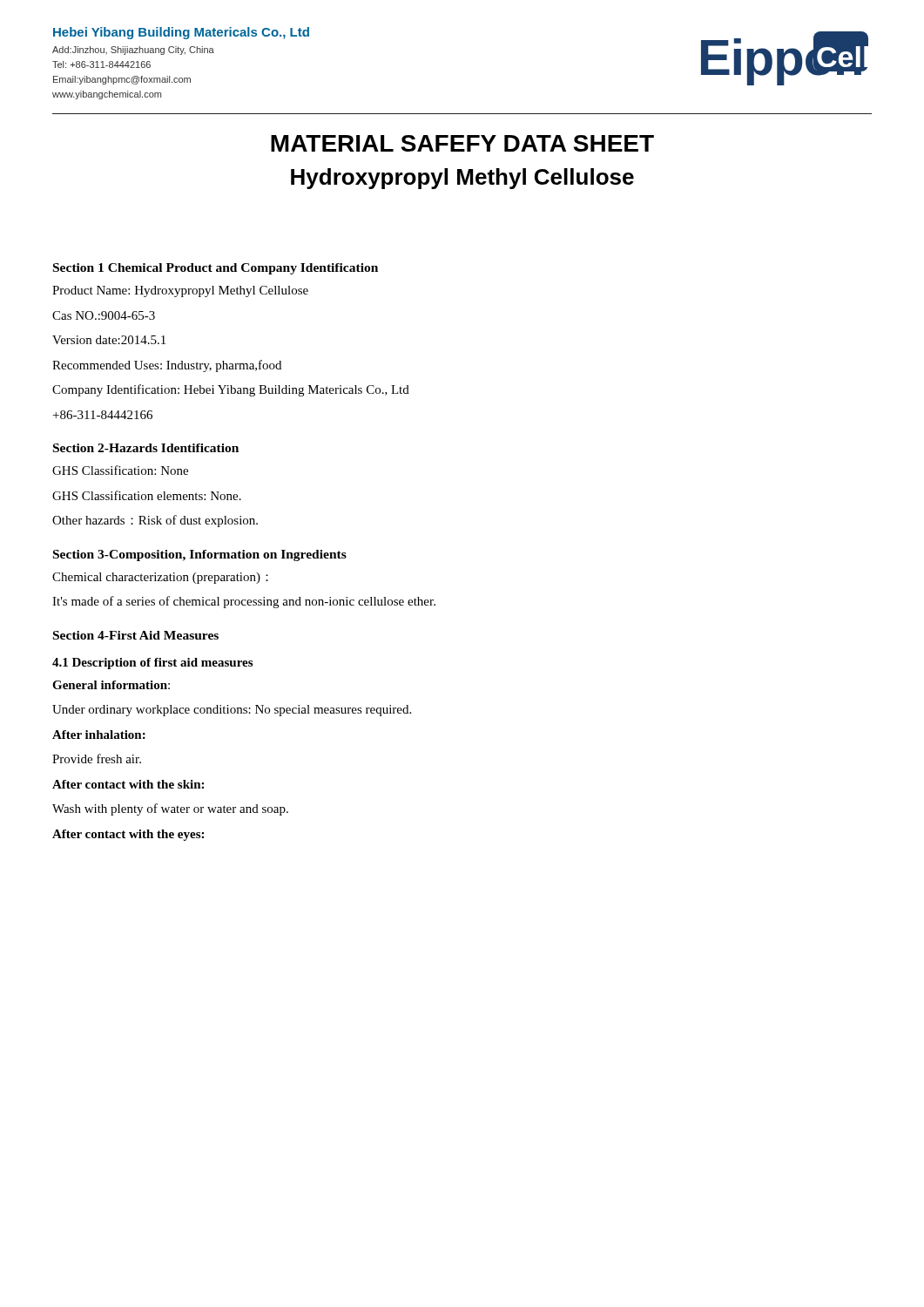Select the element starting "GHS Classification elements: None."
Viewport: 924px width, 1307px height.
(147, 495)
